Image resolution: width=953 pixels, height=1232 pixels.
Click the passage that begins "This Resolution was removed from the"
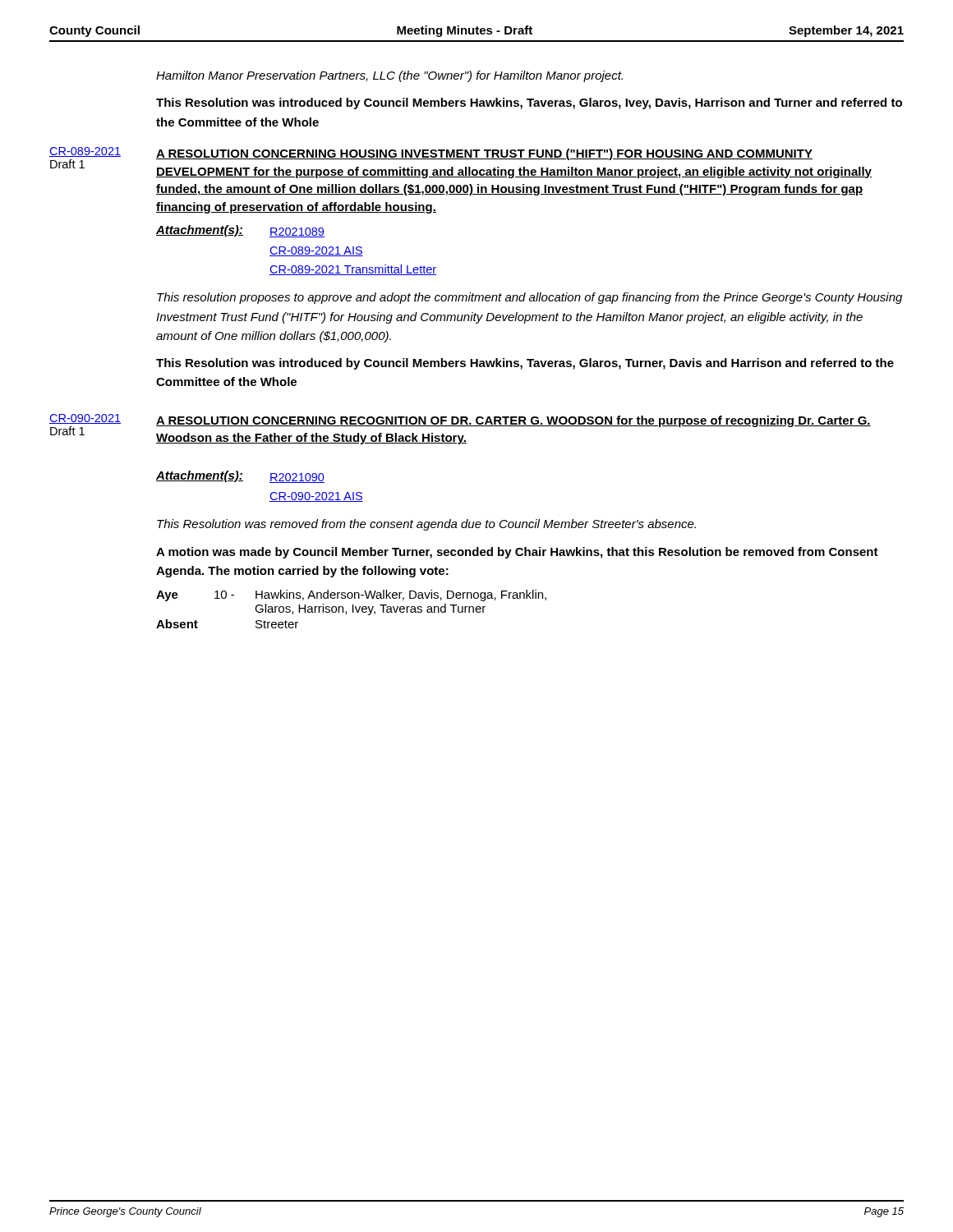427,524
